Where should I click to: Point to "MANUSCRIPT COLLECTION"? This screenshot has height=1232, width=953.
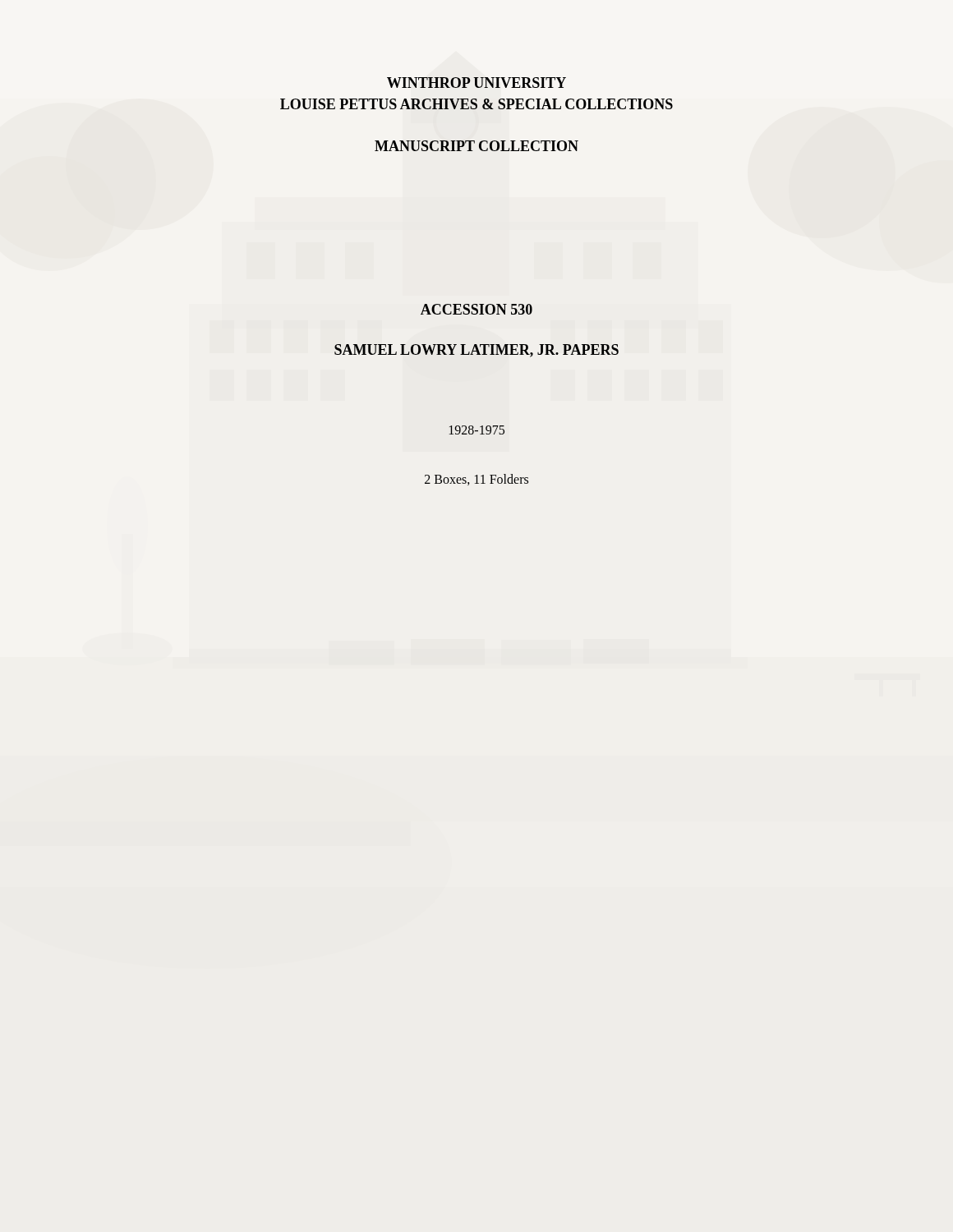coord(476,147)
